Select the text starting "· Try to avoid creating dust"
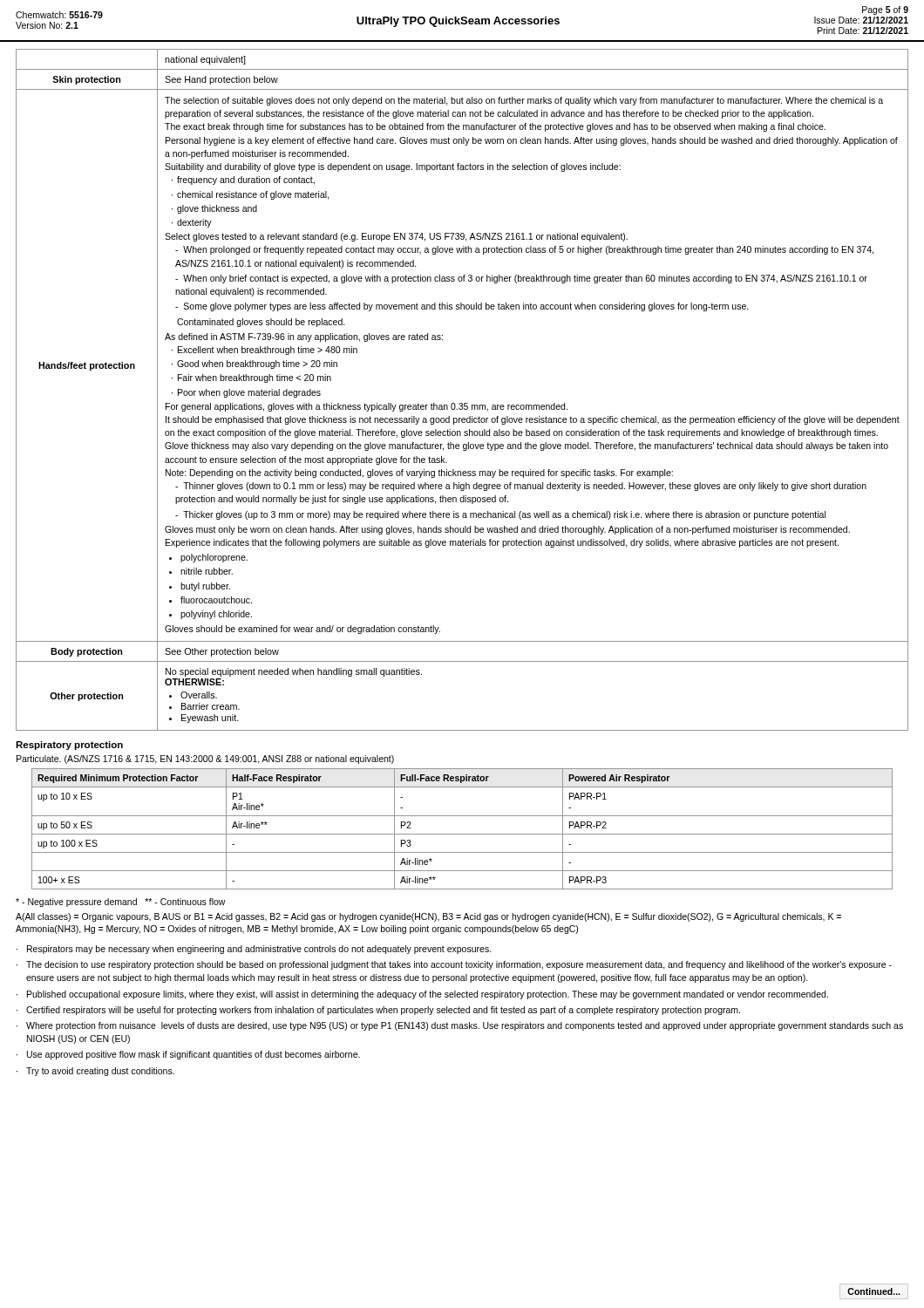This screenshot has height=1308, width=924. pos(95,1071)
